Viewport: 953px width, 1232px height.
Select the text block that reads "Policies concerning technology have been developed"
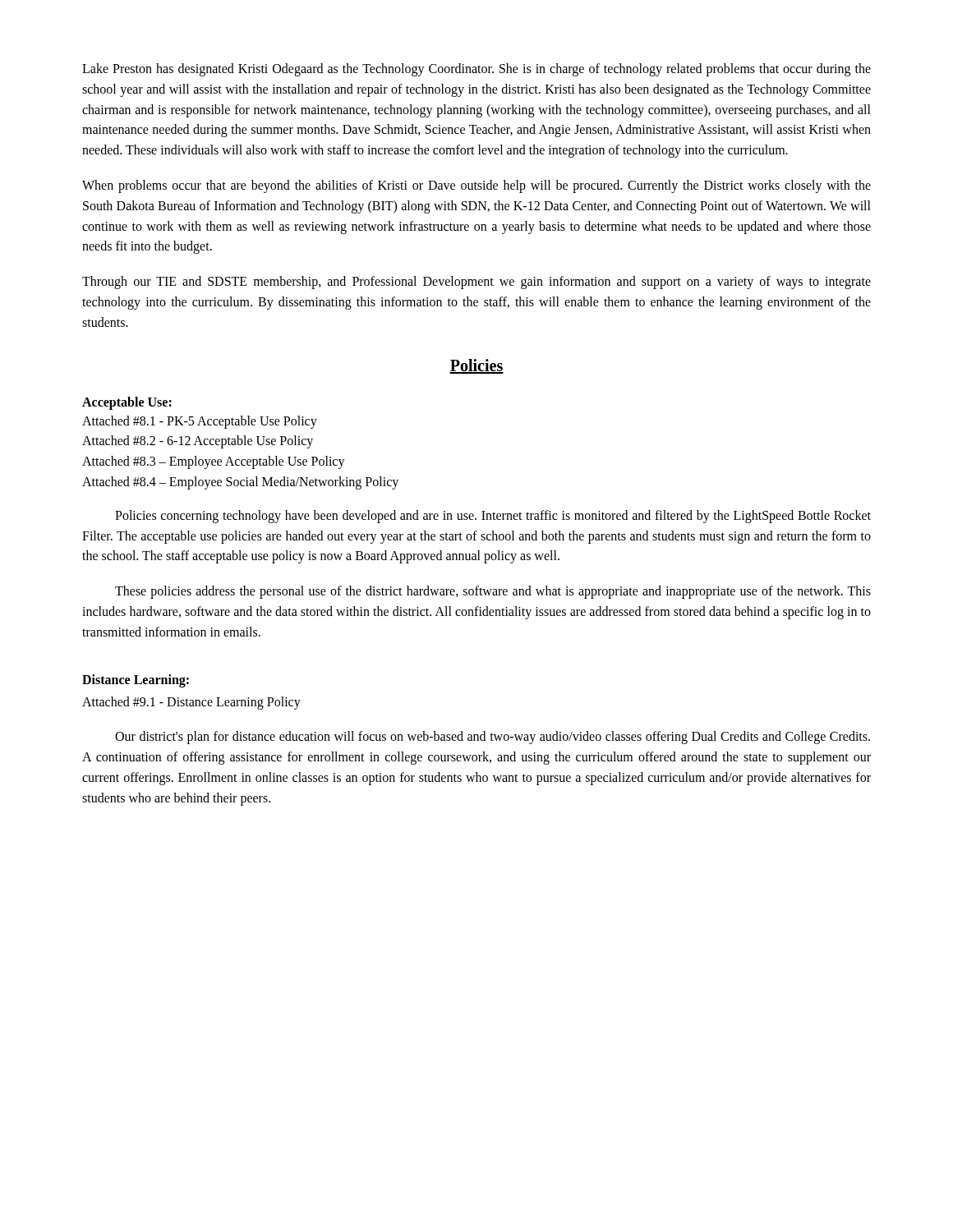[x=476, y=536]
